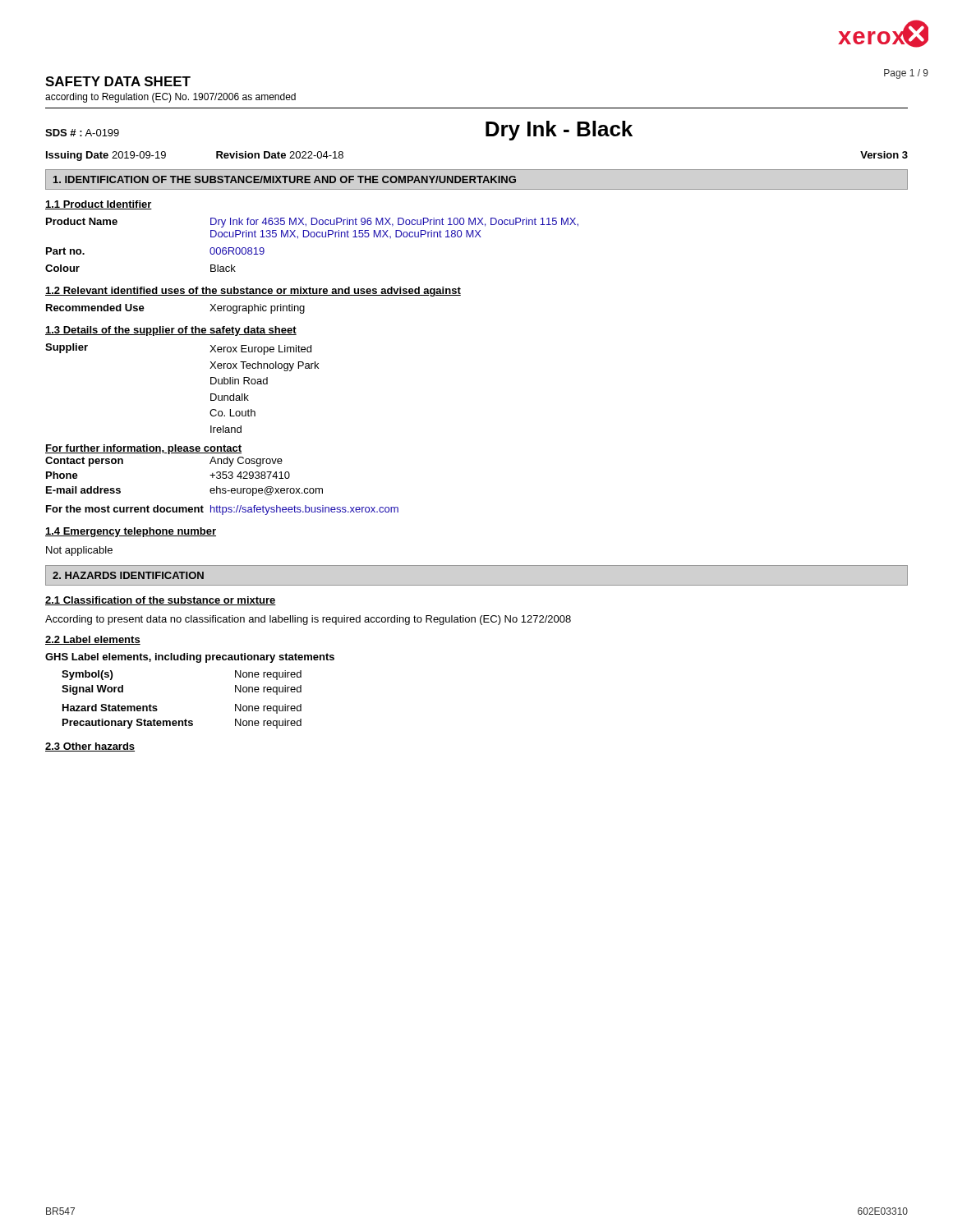
Task: Where is the passage that starts "GHS Label elements, including precautionary"?
Action: pos(190,658)
